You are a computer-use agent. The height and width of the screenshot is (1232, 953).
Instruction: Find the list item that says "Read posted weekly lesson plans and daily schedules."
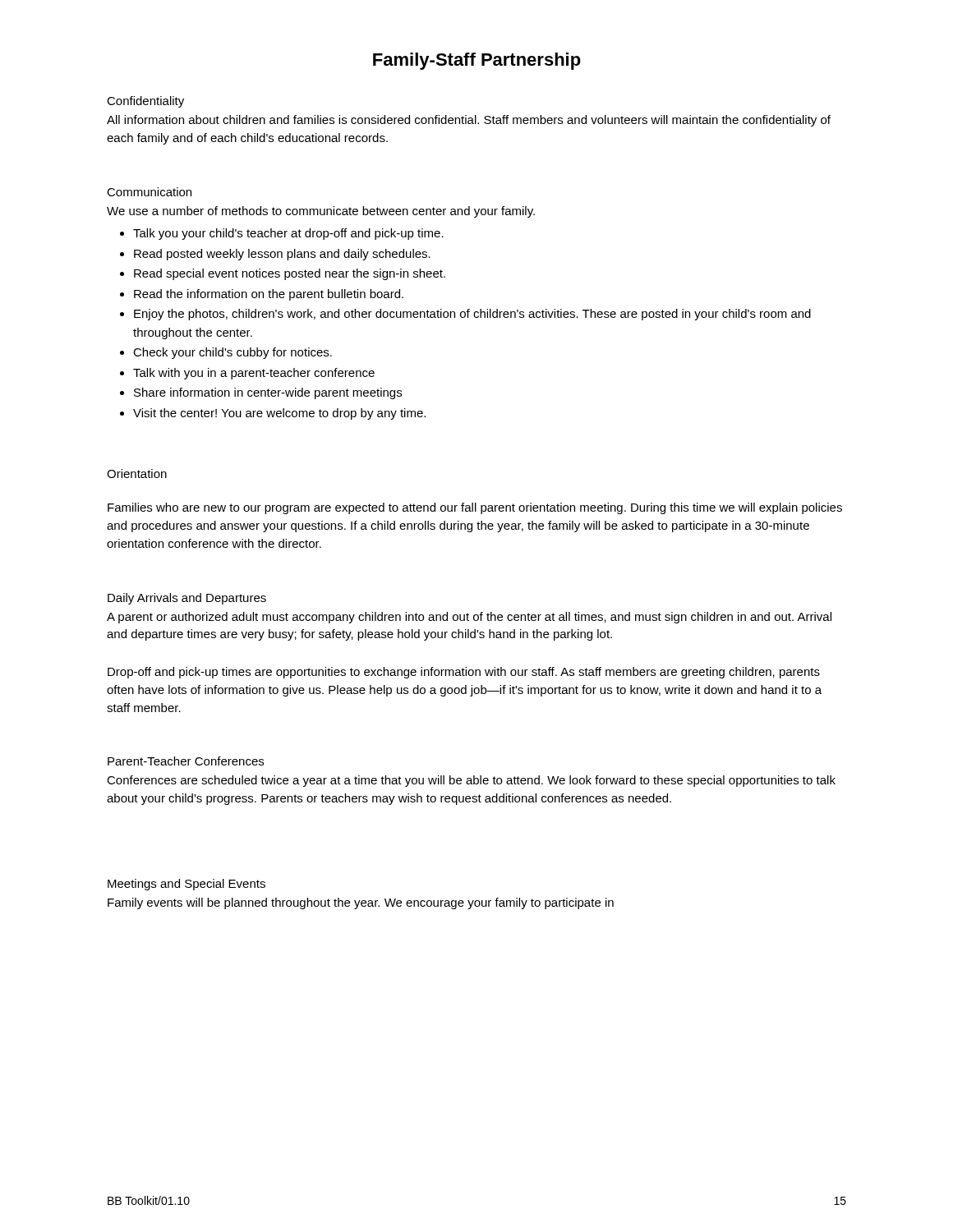[282, 253]
